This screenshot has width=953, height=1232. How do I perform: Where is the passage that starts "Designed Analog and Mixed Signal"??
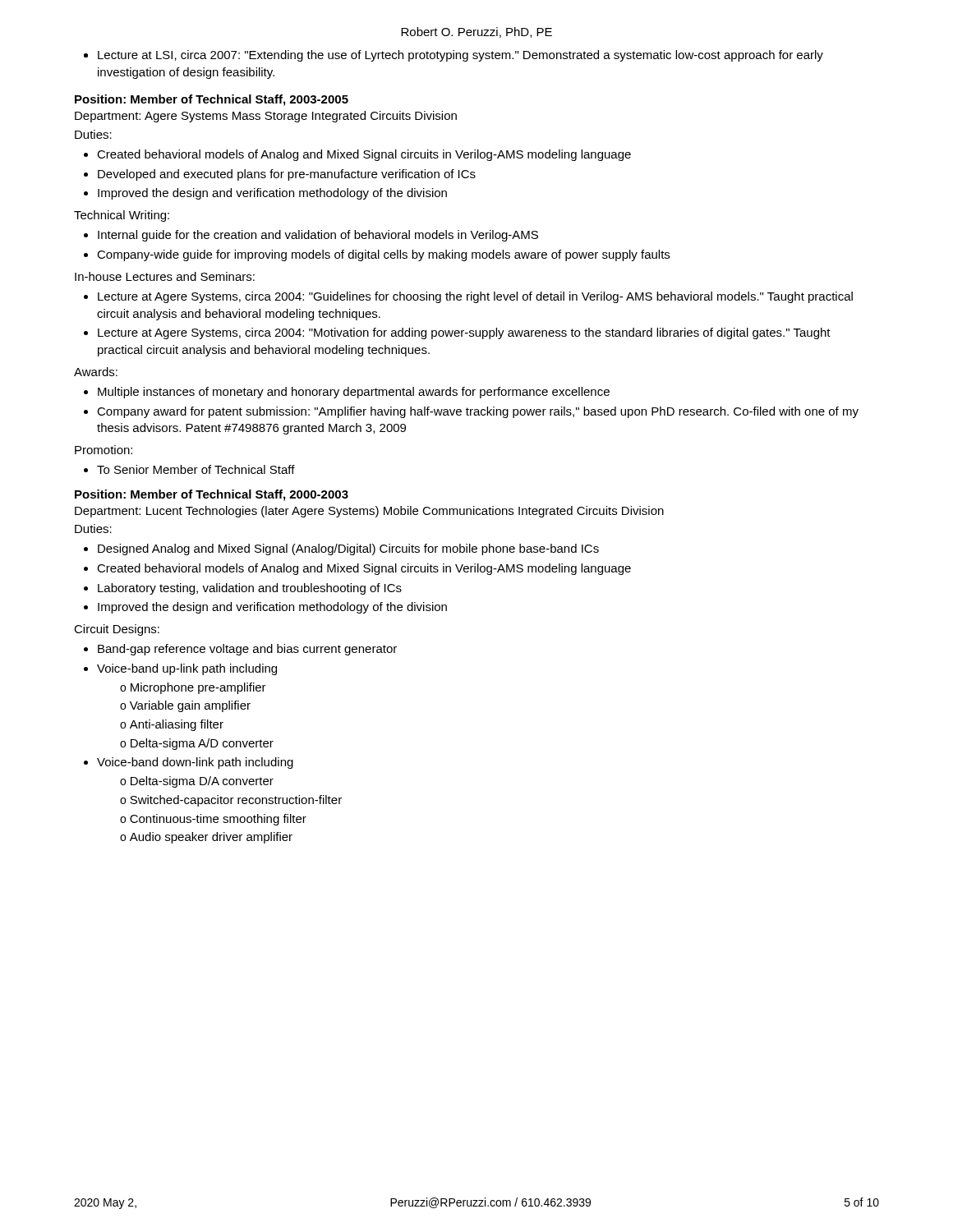[x=348, y=548]
